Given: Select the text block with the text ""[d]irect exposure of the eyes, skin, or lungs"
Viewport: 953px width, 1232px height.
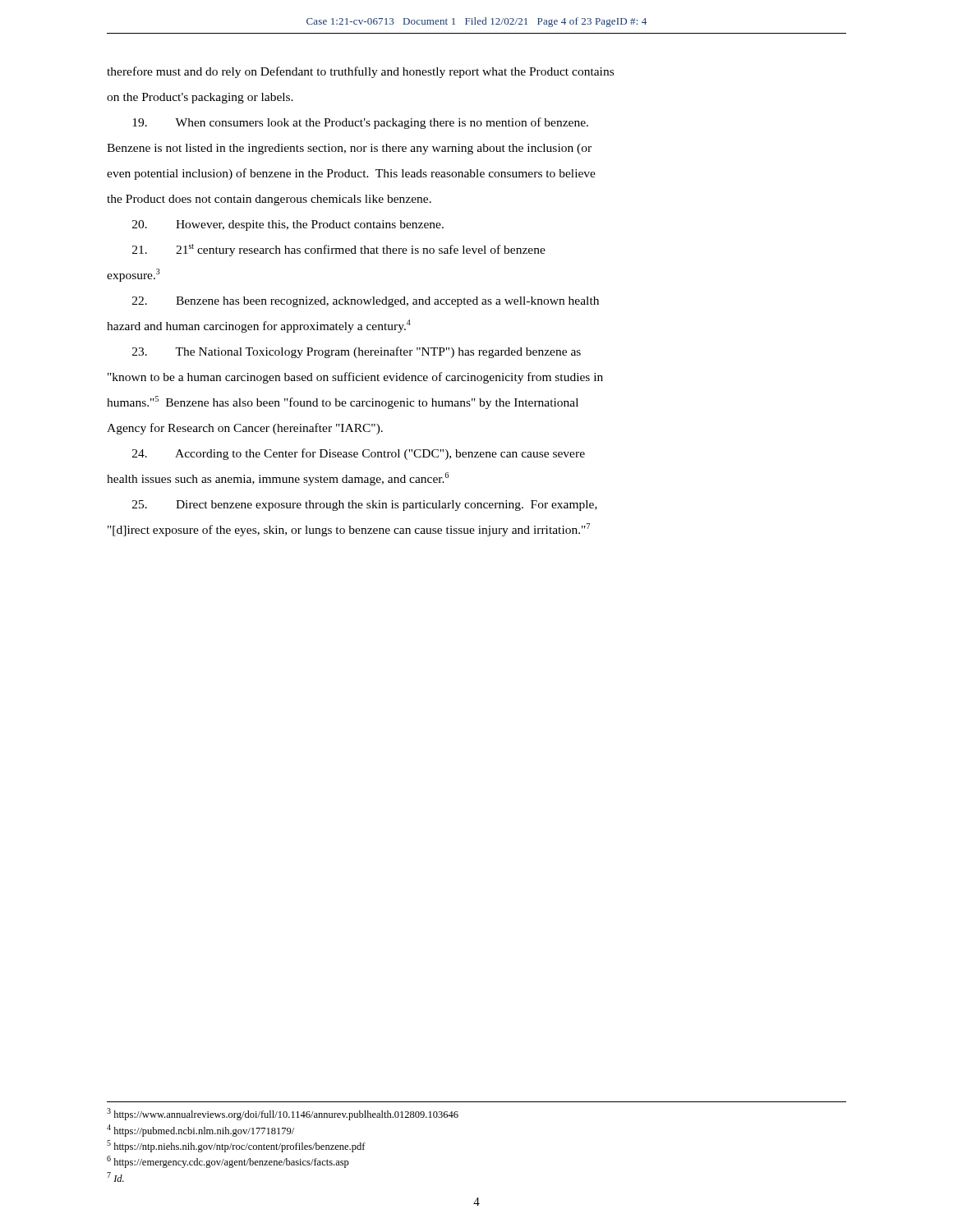Looking at the screenshot, I should click(x=349, y=529).
